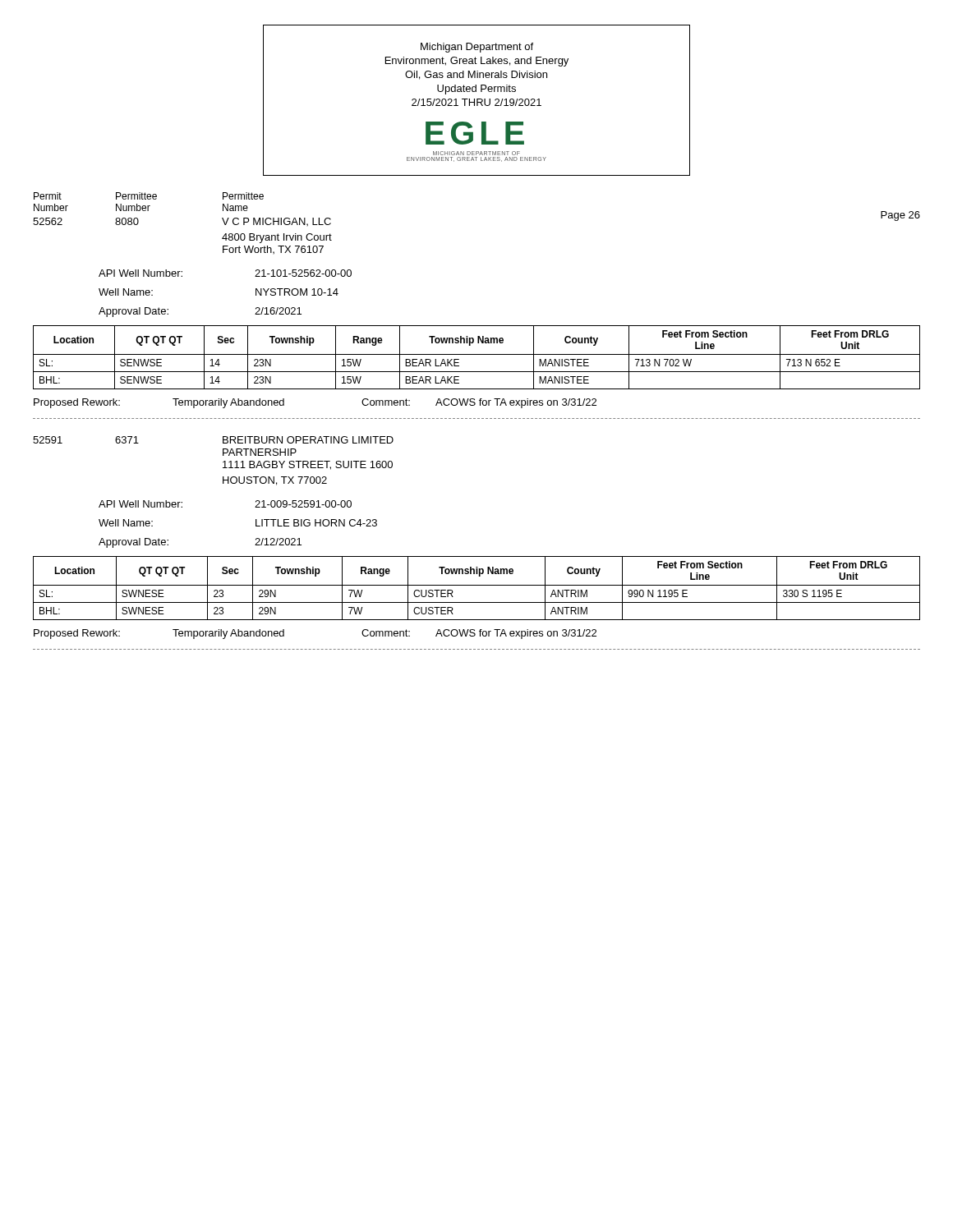Select the table that reads "713 N 652 E"
Viewport: 953px width, 1232px height.
click(476, 357)
